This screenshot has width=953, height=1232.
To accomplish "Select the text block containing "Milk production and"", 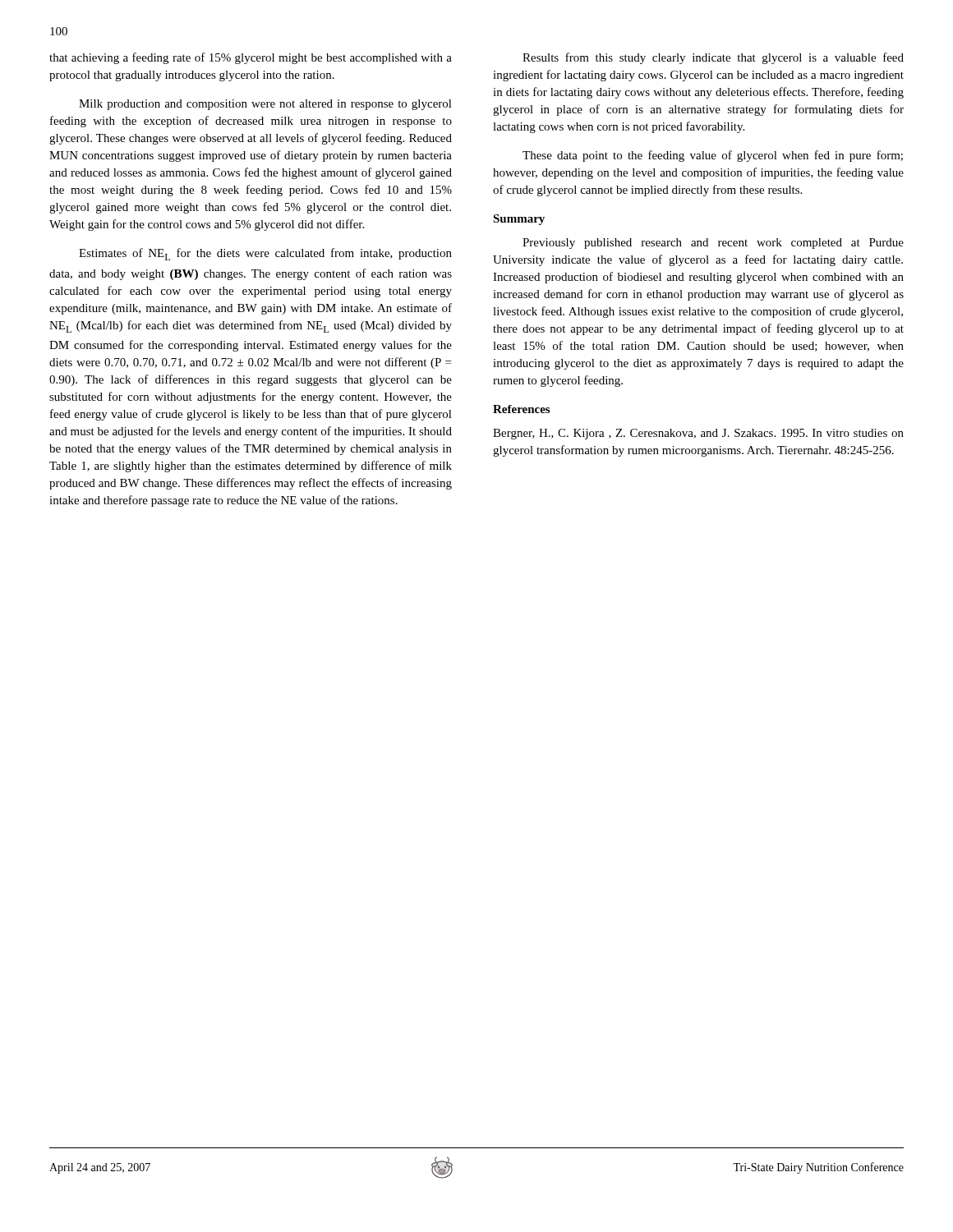I will tap(251, 164).
